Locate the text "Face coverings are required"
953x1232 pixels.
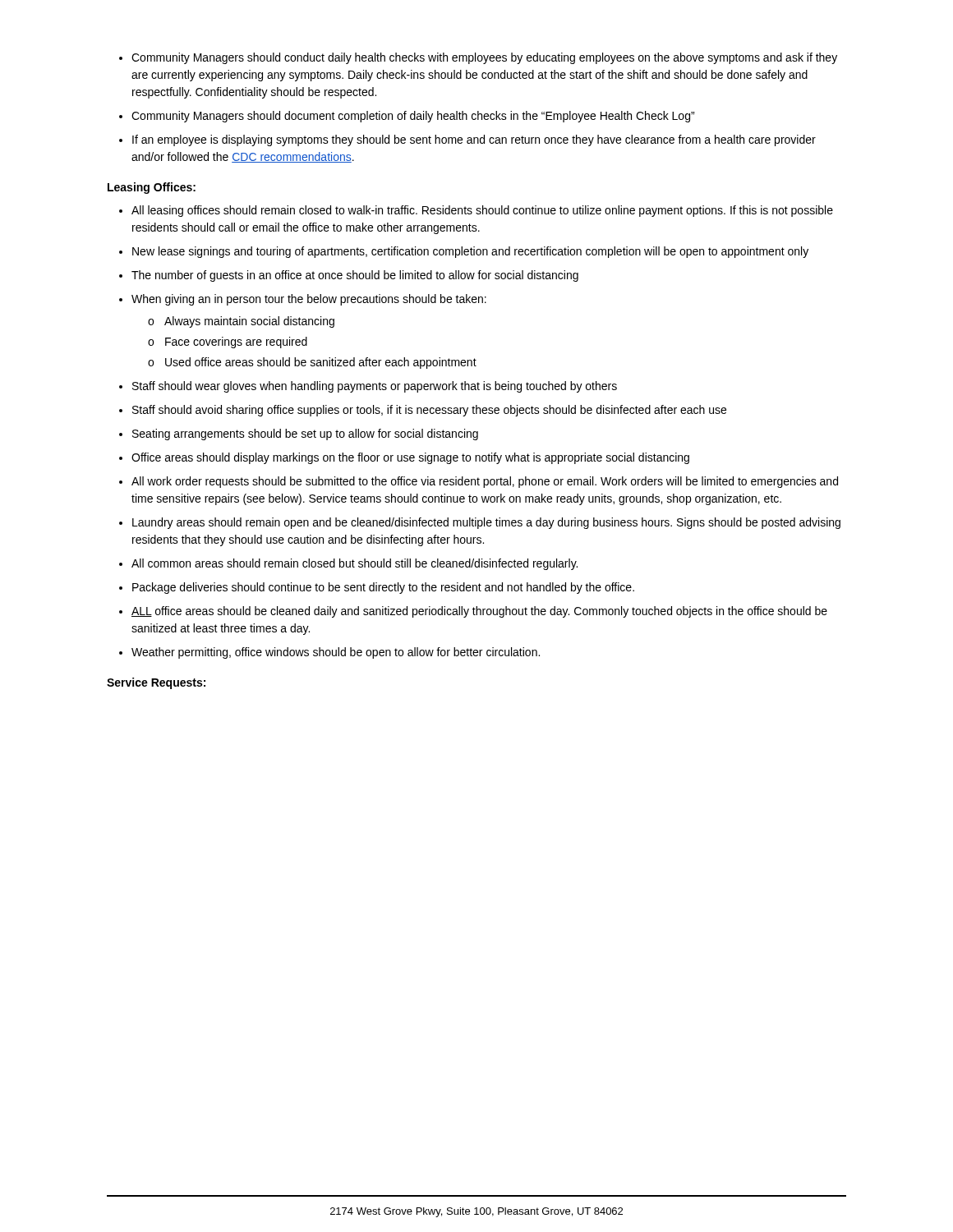click(236, 342)
